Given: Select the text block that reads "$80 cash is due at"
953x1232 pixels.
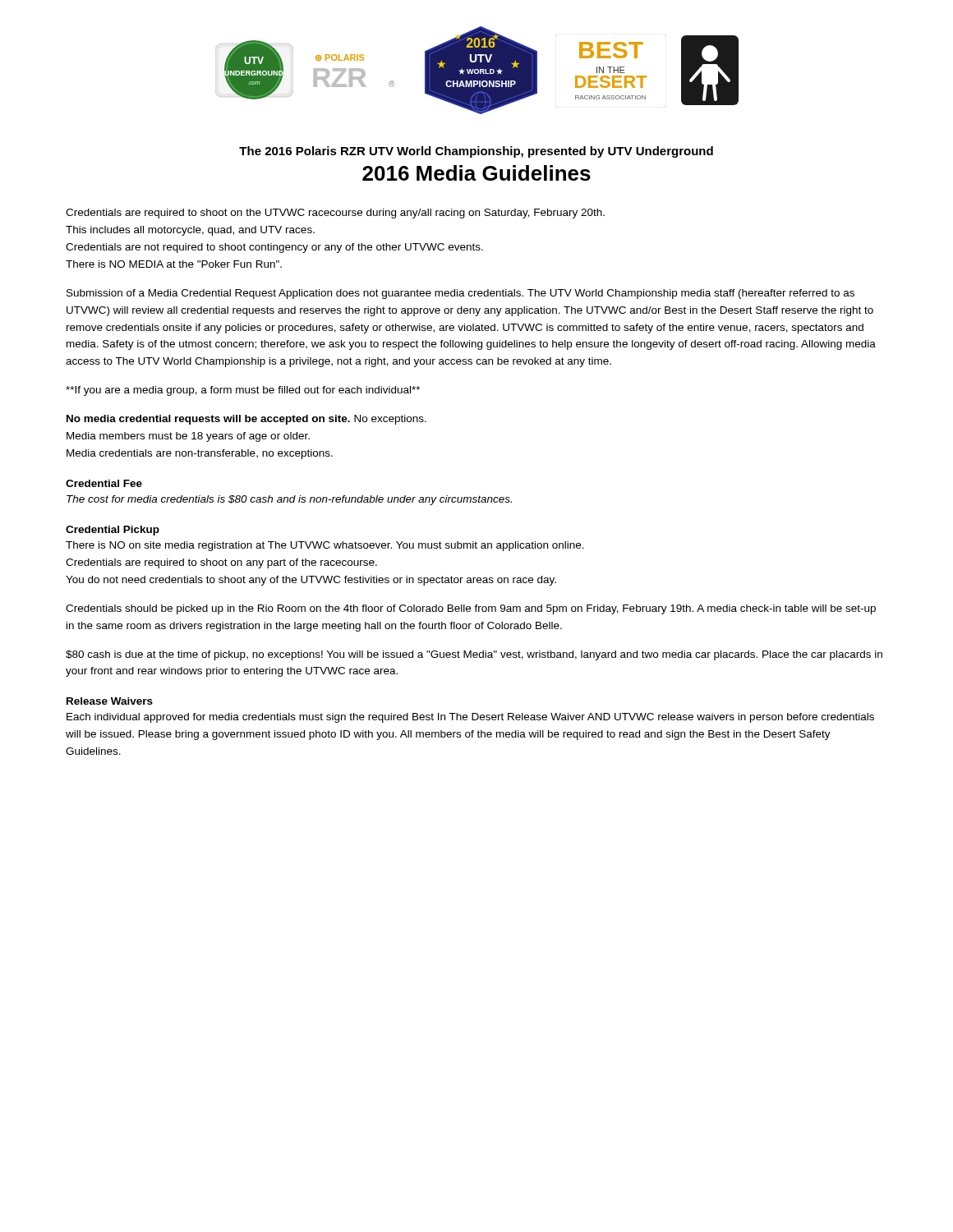Looking at the screenshot, I should coord(474,662).
